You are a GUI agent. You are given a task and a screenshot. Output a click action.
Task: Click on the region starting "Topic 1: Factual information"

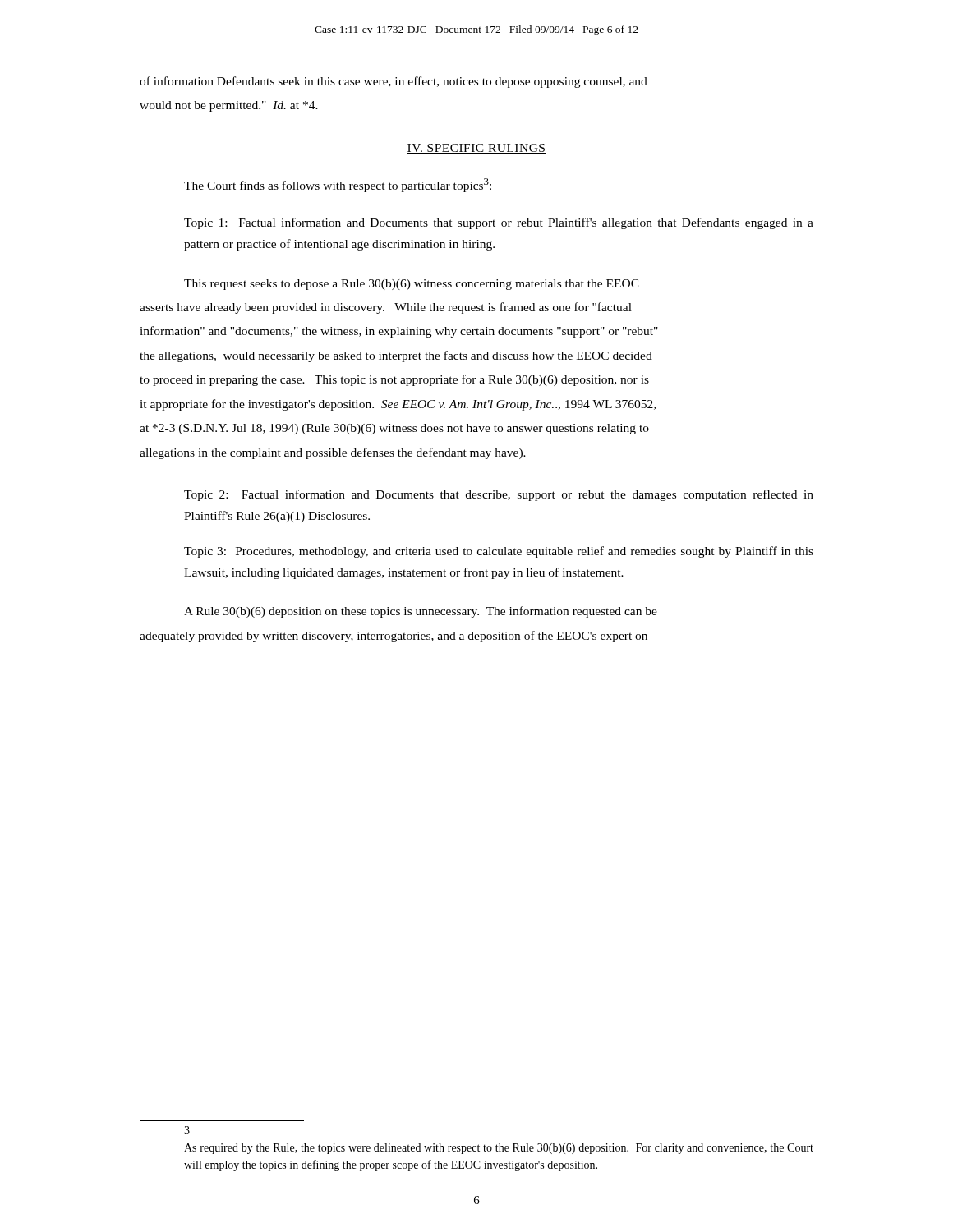pyautogui.click(x=499, y=233)
